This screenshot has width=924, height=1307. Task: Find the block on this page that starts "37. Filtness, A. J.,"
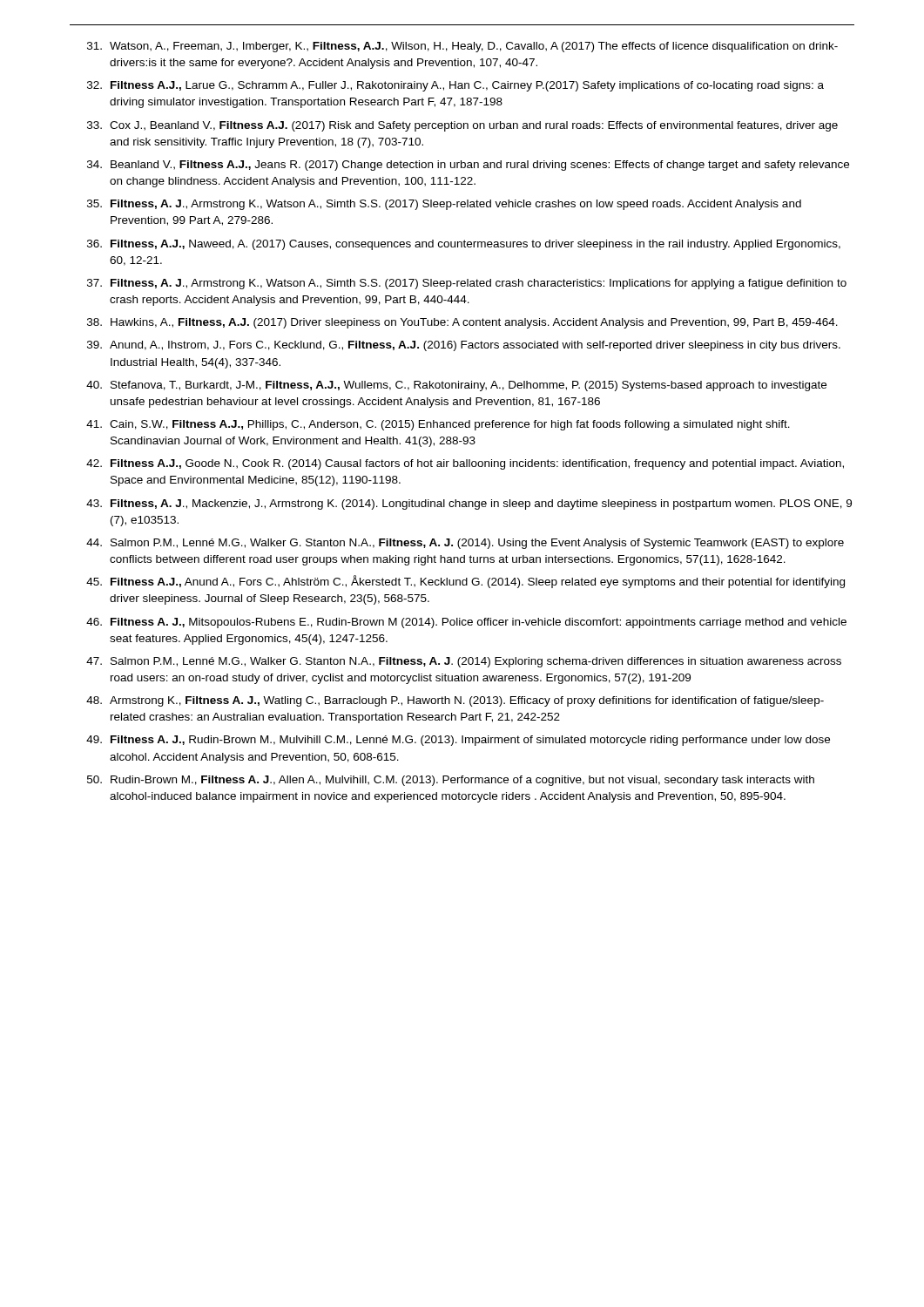pos(462,291)
